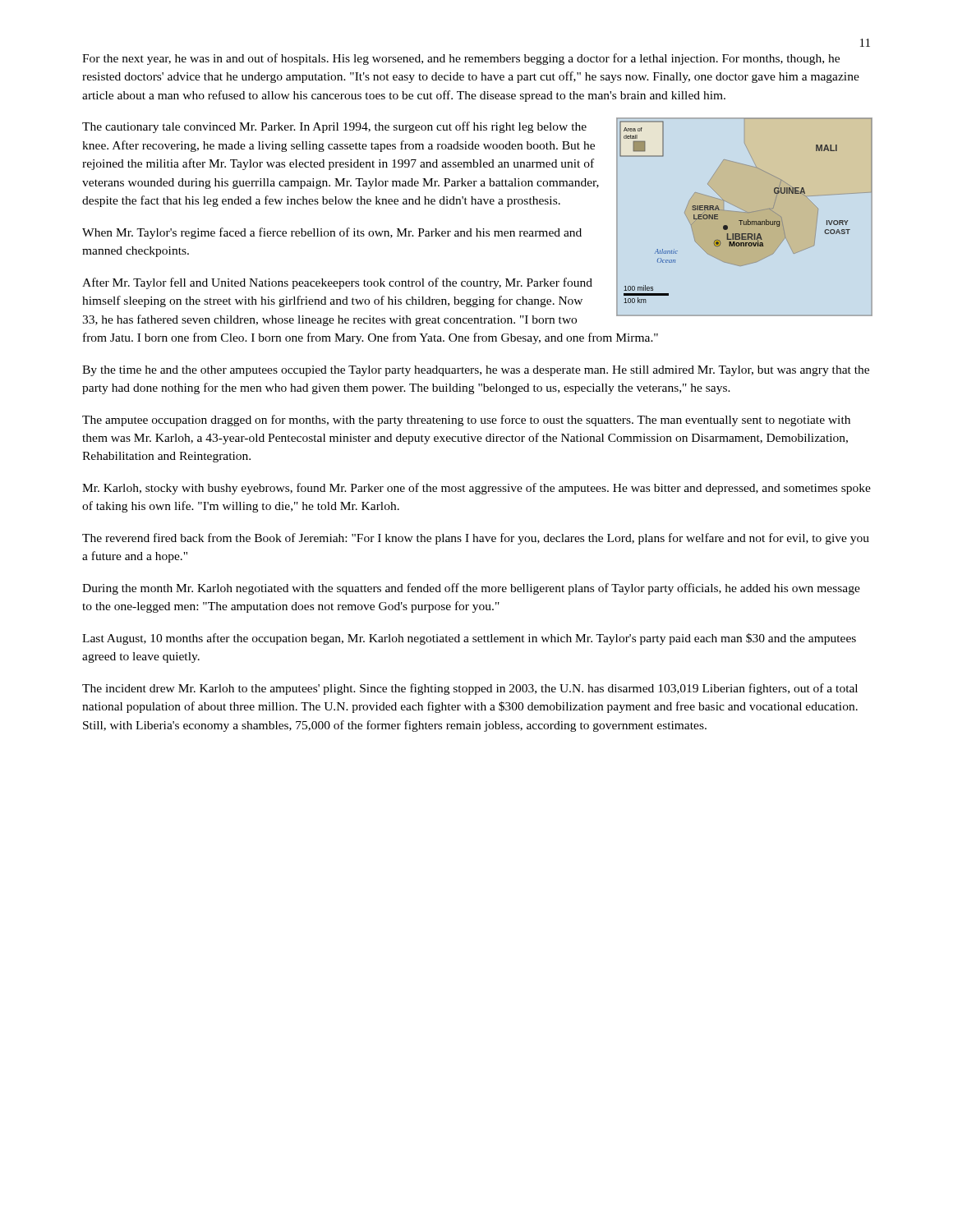Image resolution: width=953 pixels, height=1232 pixels.
Task: Select the region starting "The cautionary tale convinced"
Action: point(341,163)
